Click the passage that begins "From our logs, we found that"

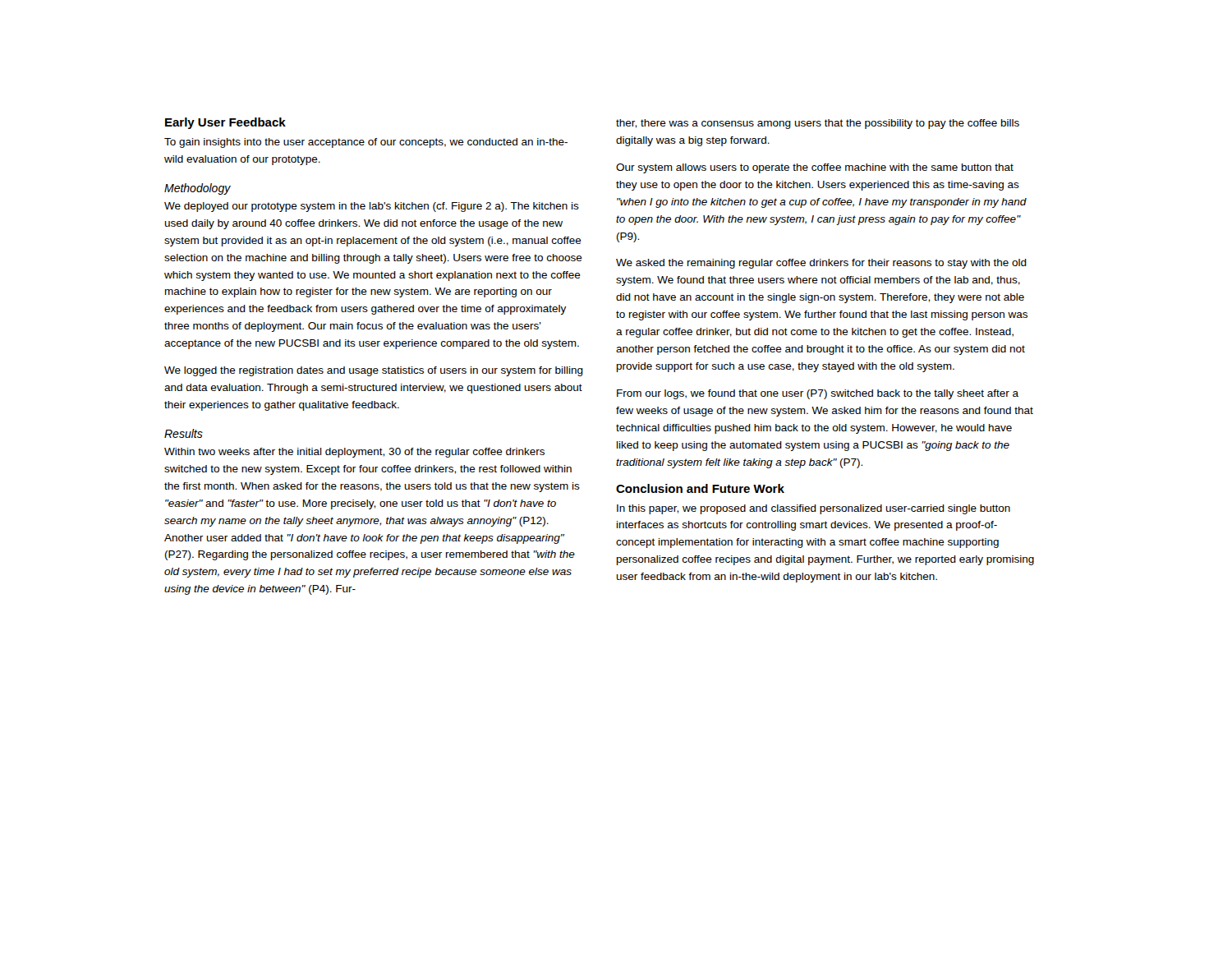825,427
